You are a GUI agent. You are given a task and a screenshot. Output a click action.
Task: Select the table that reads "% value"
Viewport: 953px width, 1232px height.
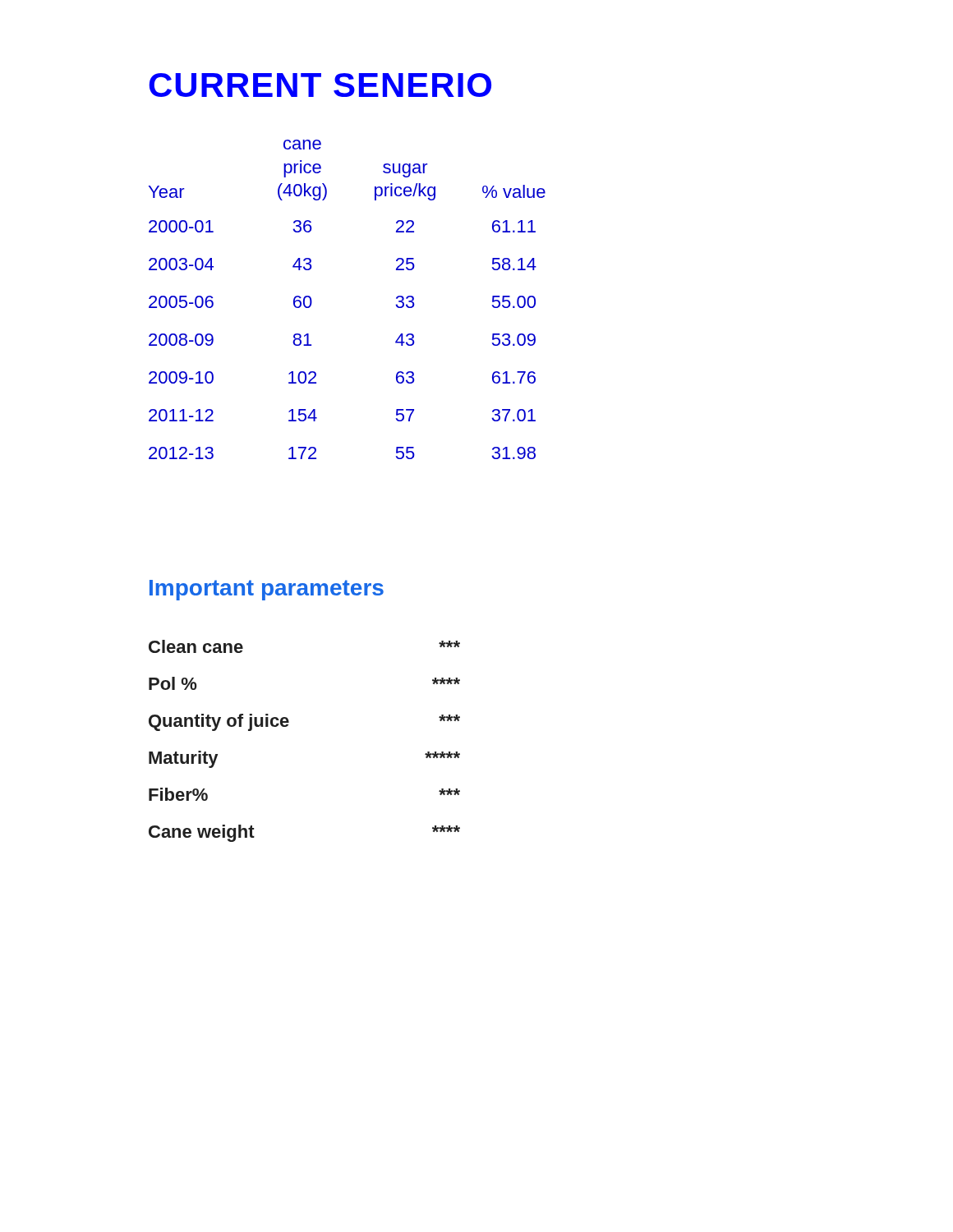(x=353, y=300)
